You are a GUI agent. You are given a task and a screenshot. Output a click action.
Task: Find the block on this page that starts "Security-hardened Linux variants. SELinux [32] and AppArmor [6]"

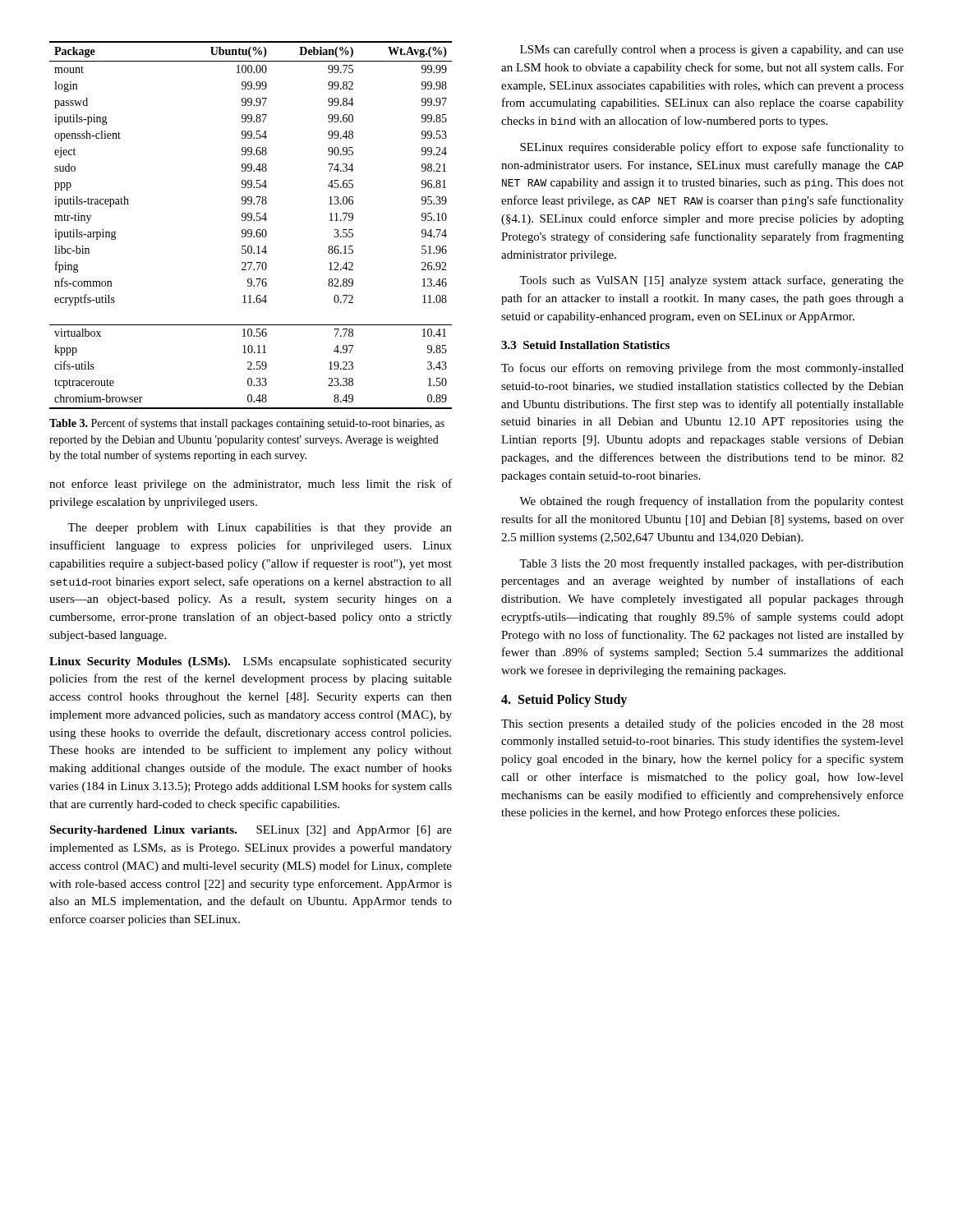tap(251, 875)
